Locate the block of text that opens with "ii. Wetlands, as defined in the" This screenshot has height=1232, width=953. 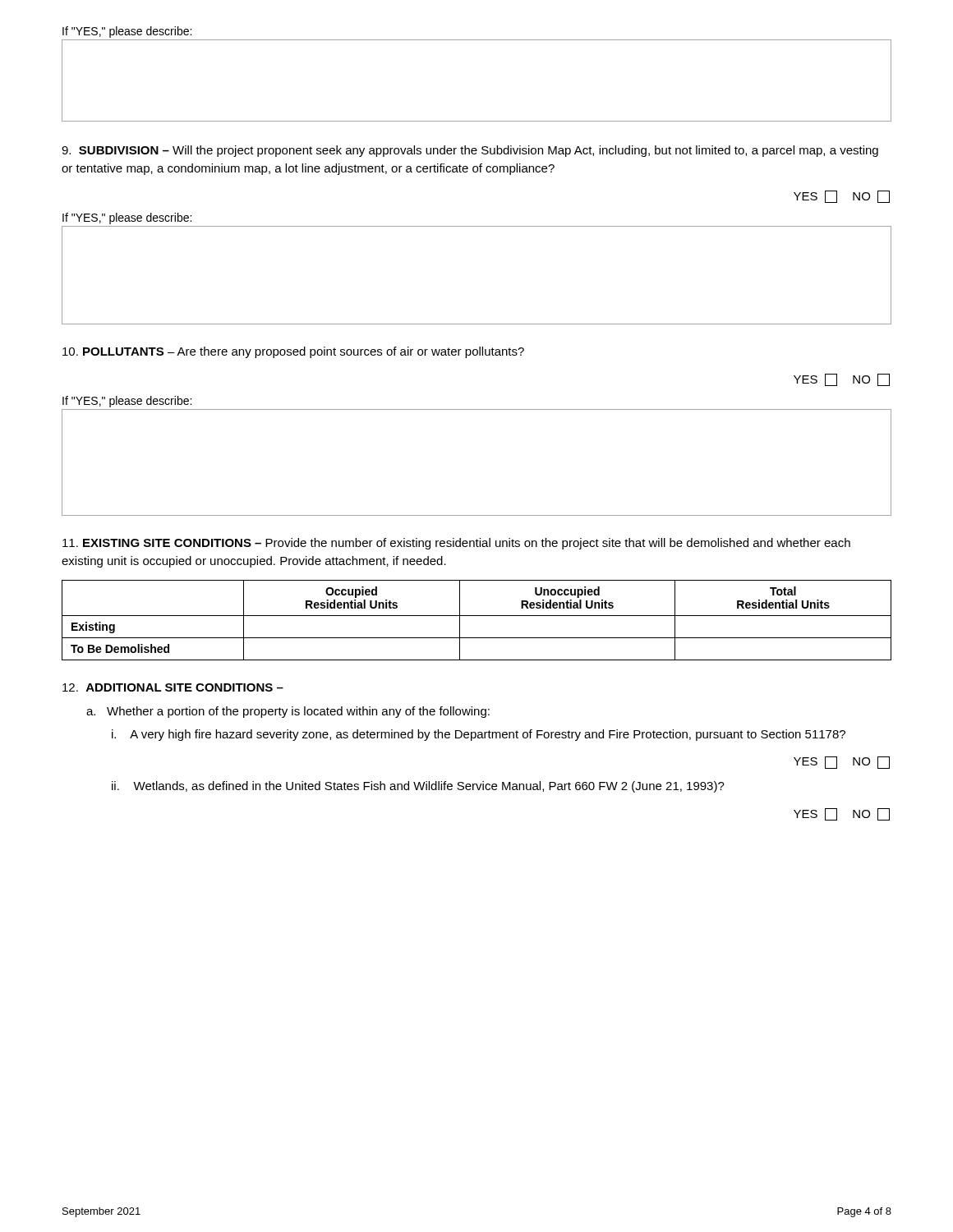pos(418,785)
